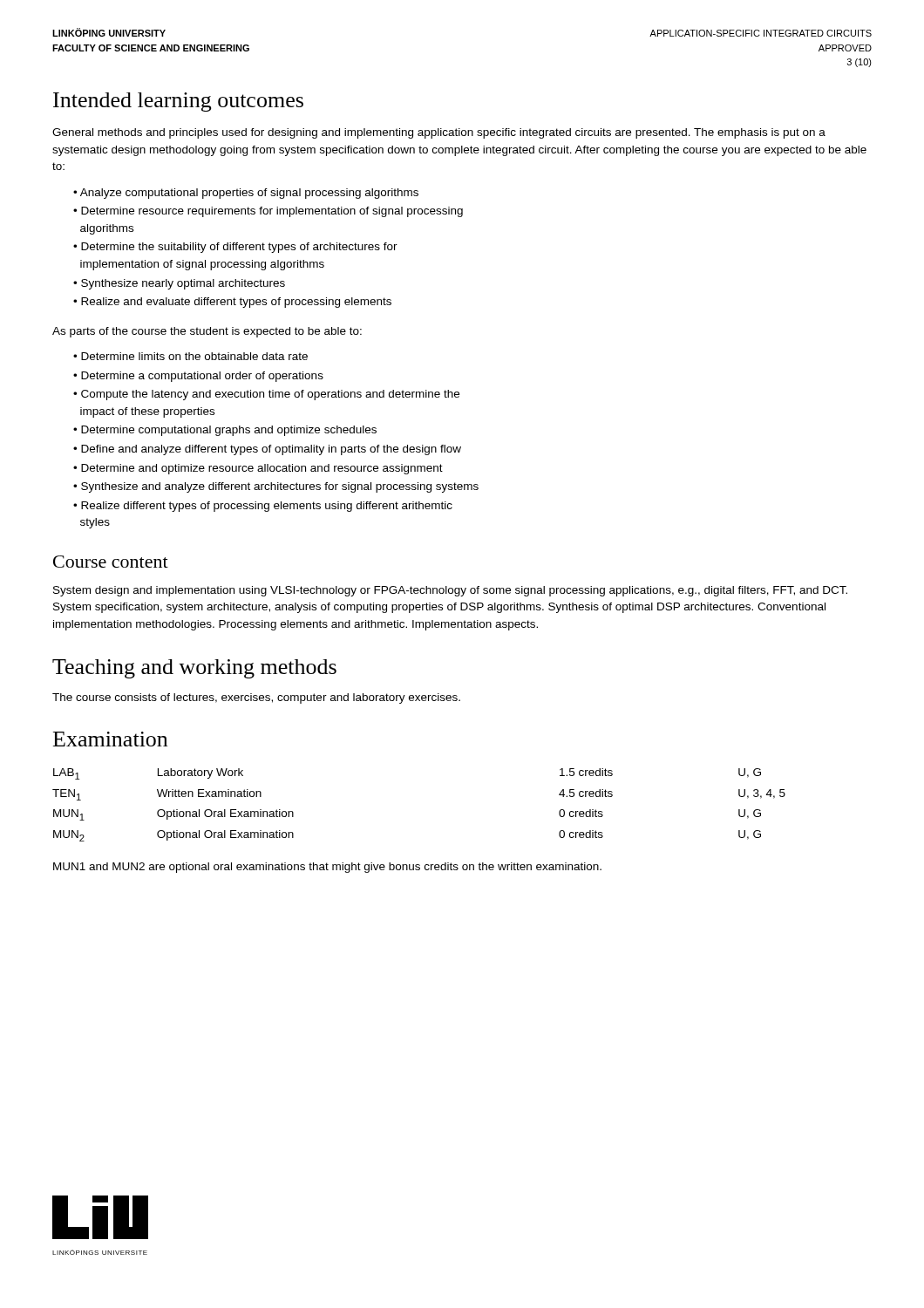
Task: Select the text starting "The course consists of lectures, exercises, computer and"
Action: coord(257,697)
